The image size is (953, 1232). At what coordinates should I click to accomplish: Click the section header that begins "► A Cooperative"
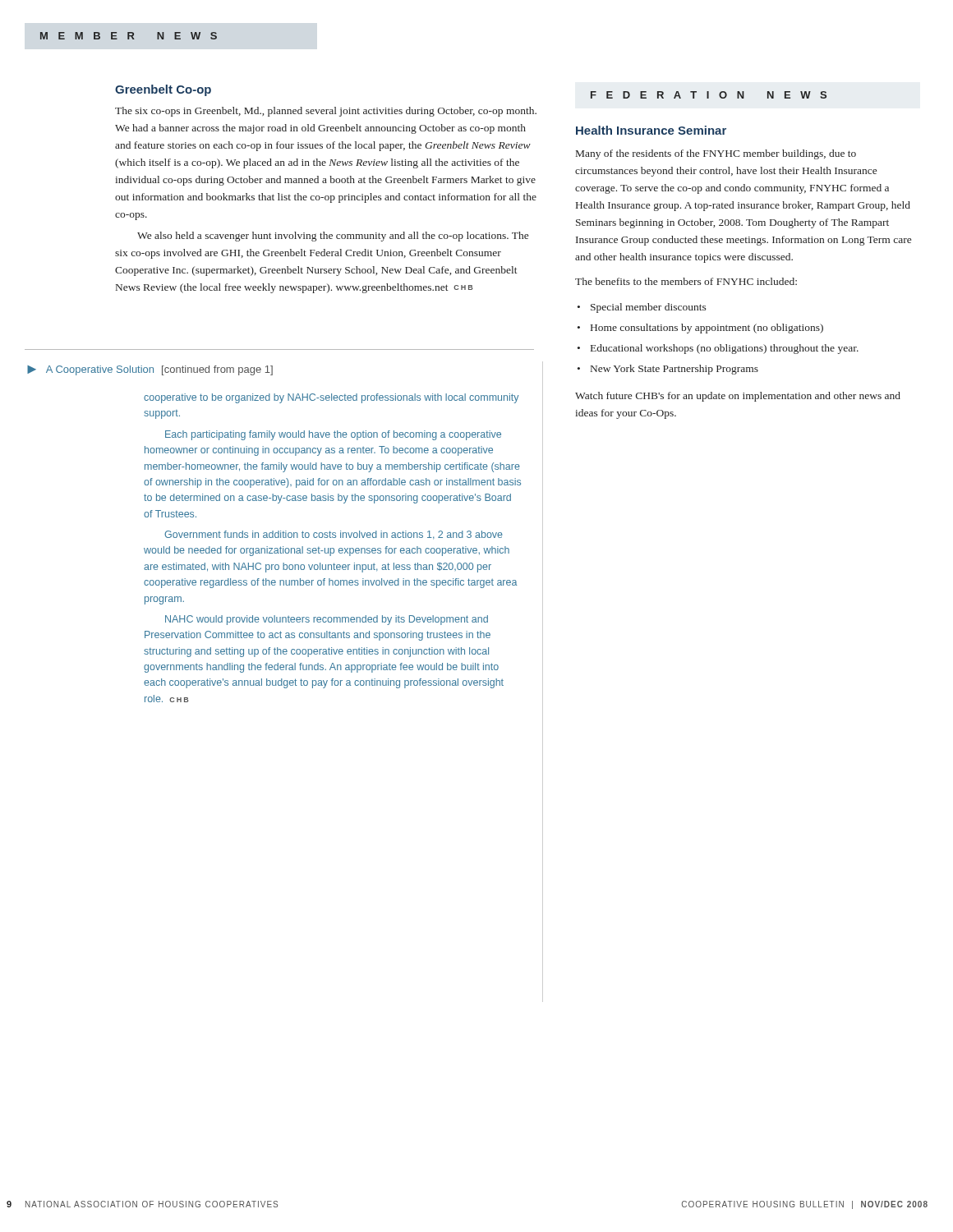pyautogui.click(x=149, y=369)
